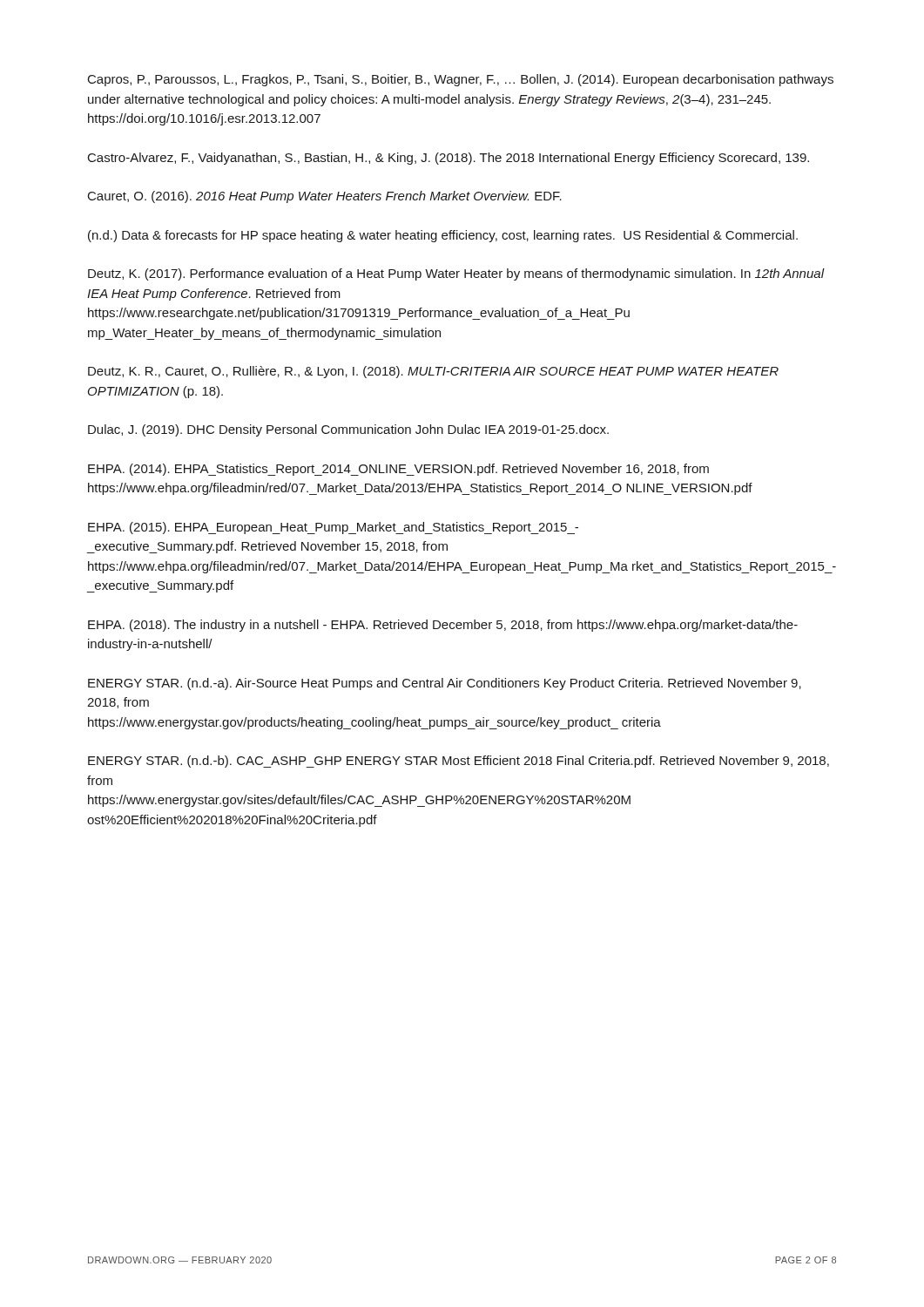Point to the region starting "ENERGY STAR. (n.d.-b)."
Viewport: 924px width, 1307px height.
tap(458, 790)
